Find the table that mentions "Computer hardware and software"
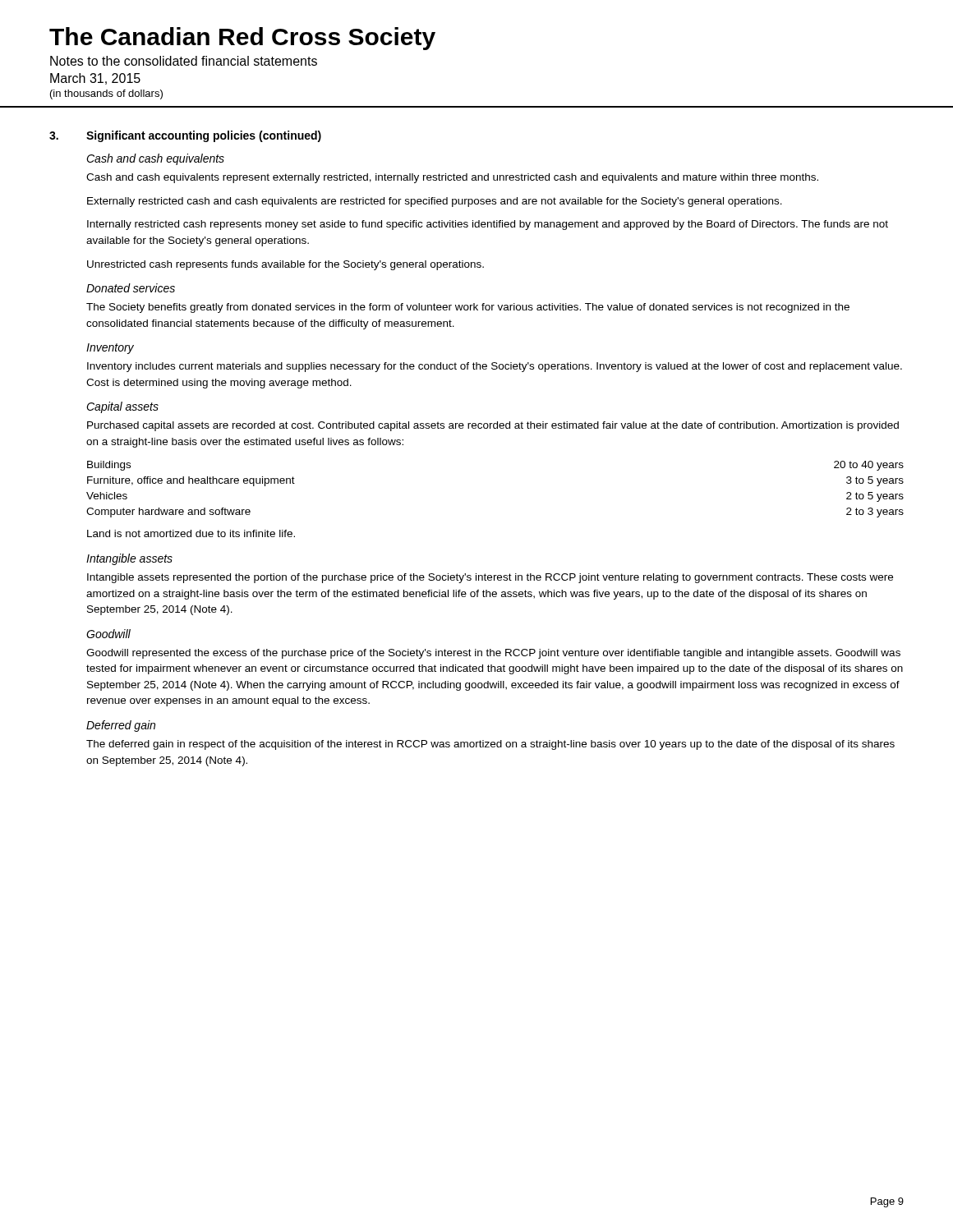 click(495, 488)
